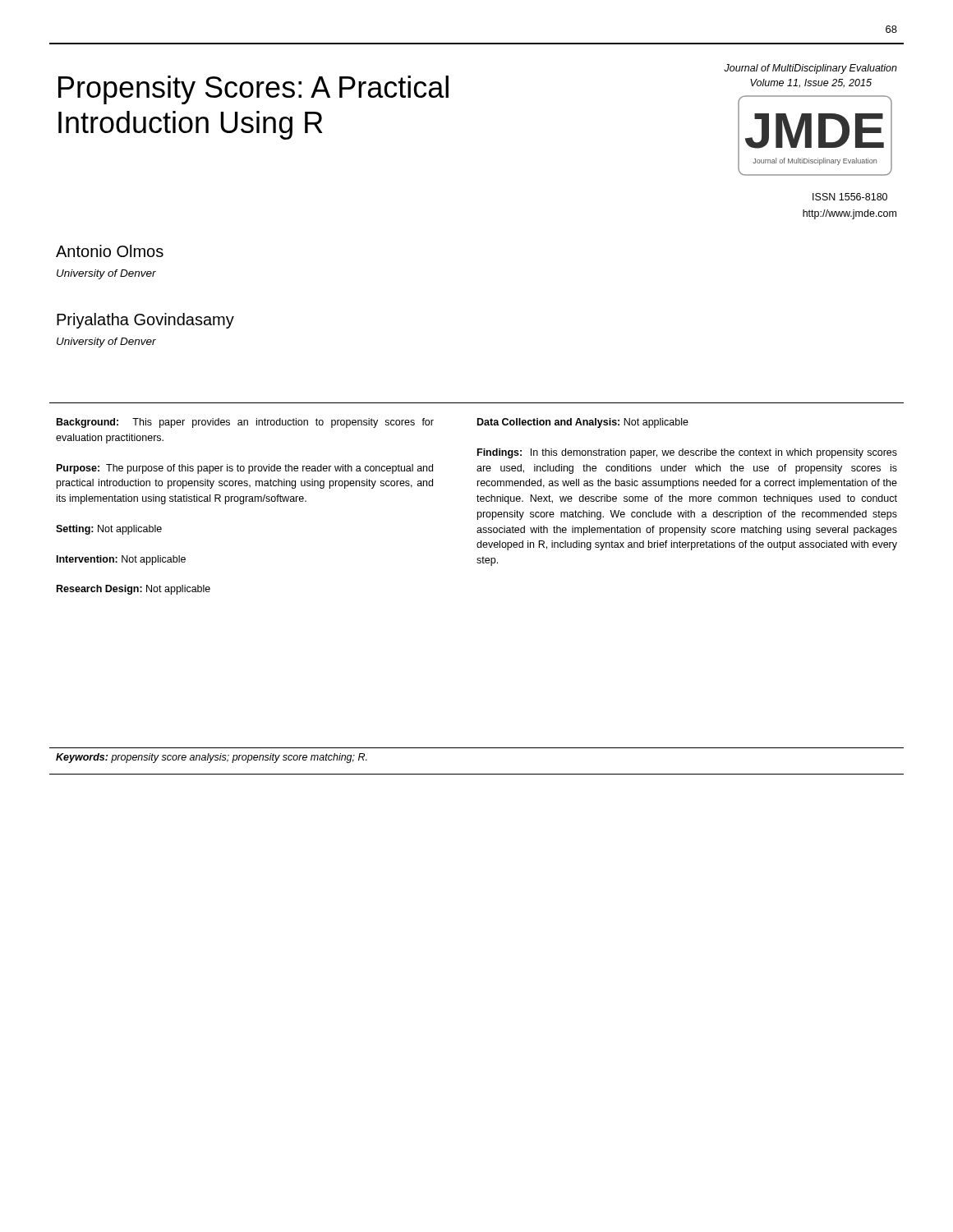
Task: Find the title that reads "Propensity Scores: A Practical Introduction Using R"
Action: [x=253, y=105]
